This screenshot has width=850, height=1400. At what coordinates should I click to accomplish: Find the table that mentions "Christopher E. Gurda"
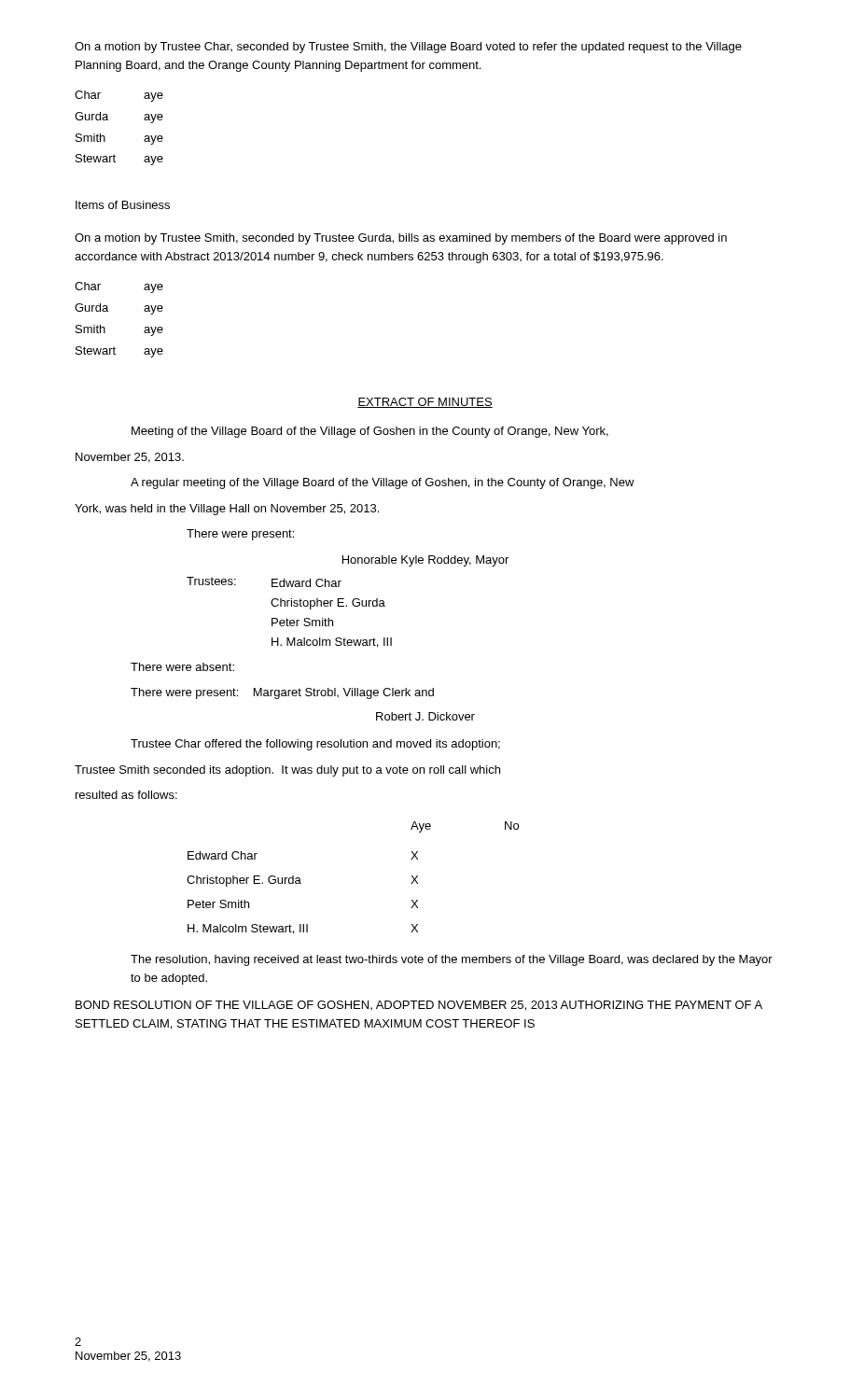(425, 877)
